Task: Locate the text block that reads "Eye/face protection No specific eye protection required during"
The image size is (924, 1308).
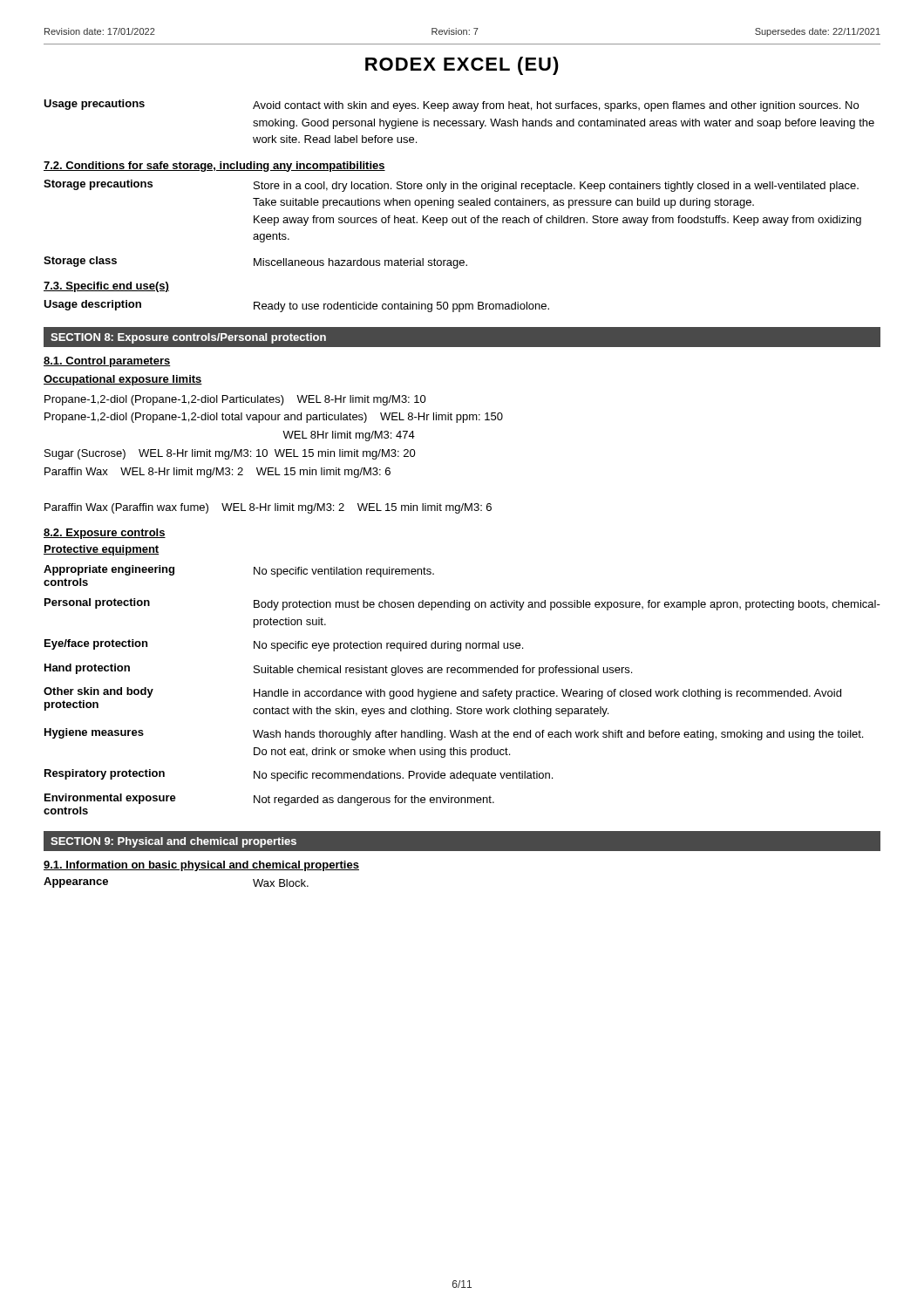Action: pos(462,645)
